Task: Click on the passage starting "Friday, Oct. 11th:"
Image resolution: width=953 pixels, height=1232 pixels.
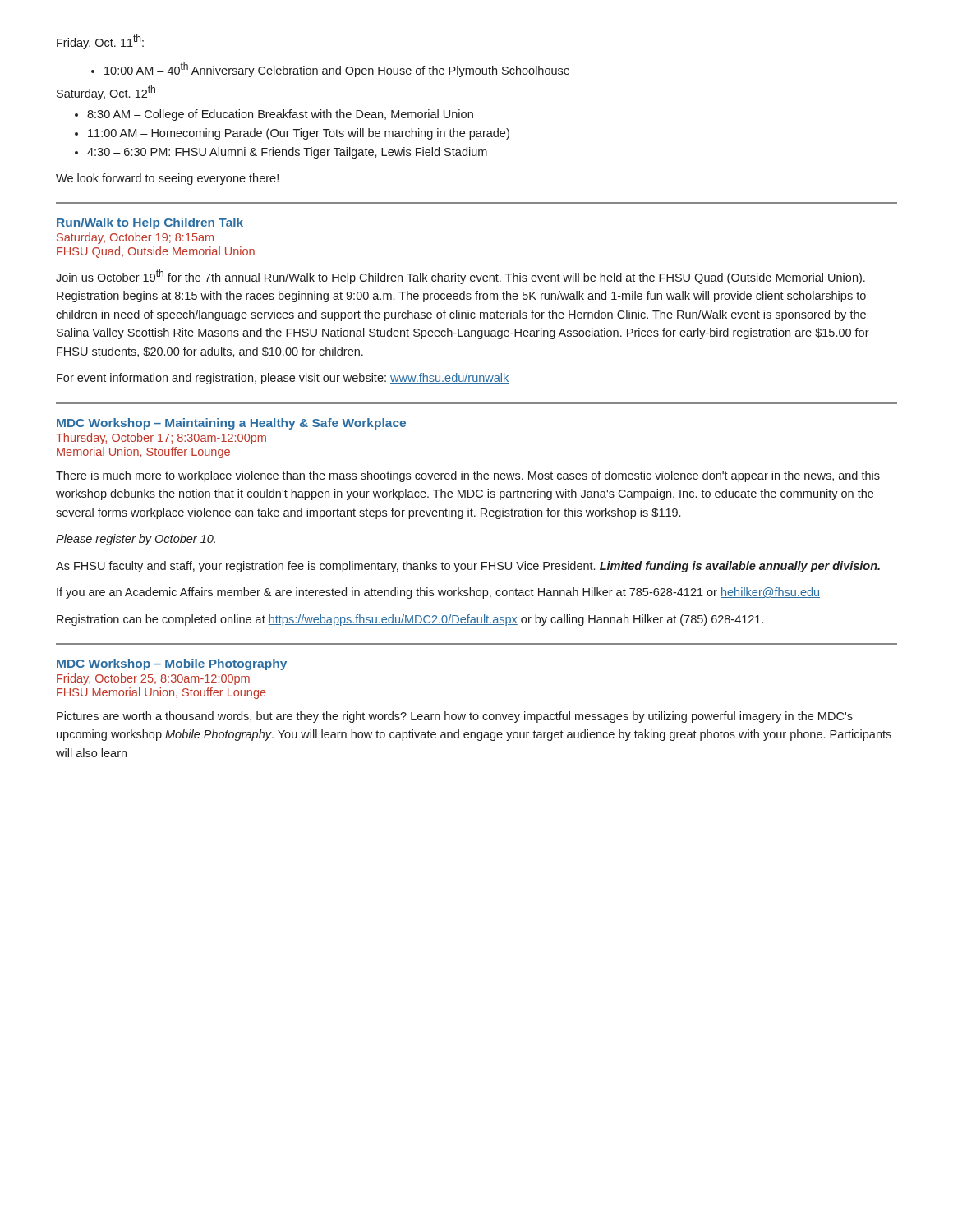Action: (100, 41)
